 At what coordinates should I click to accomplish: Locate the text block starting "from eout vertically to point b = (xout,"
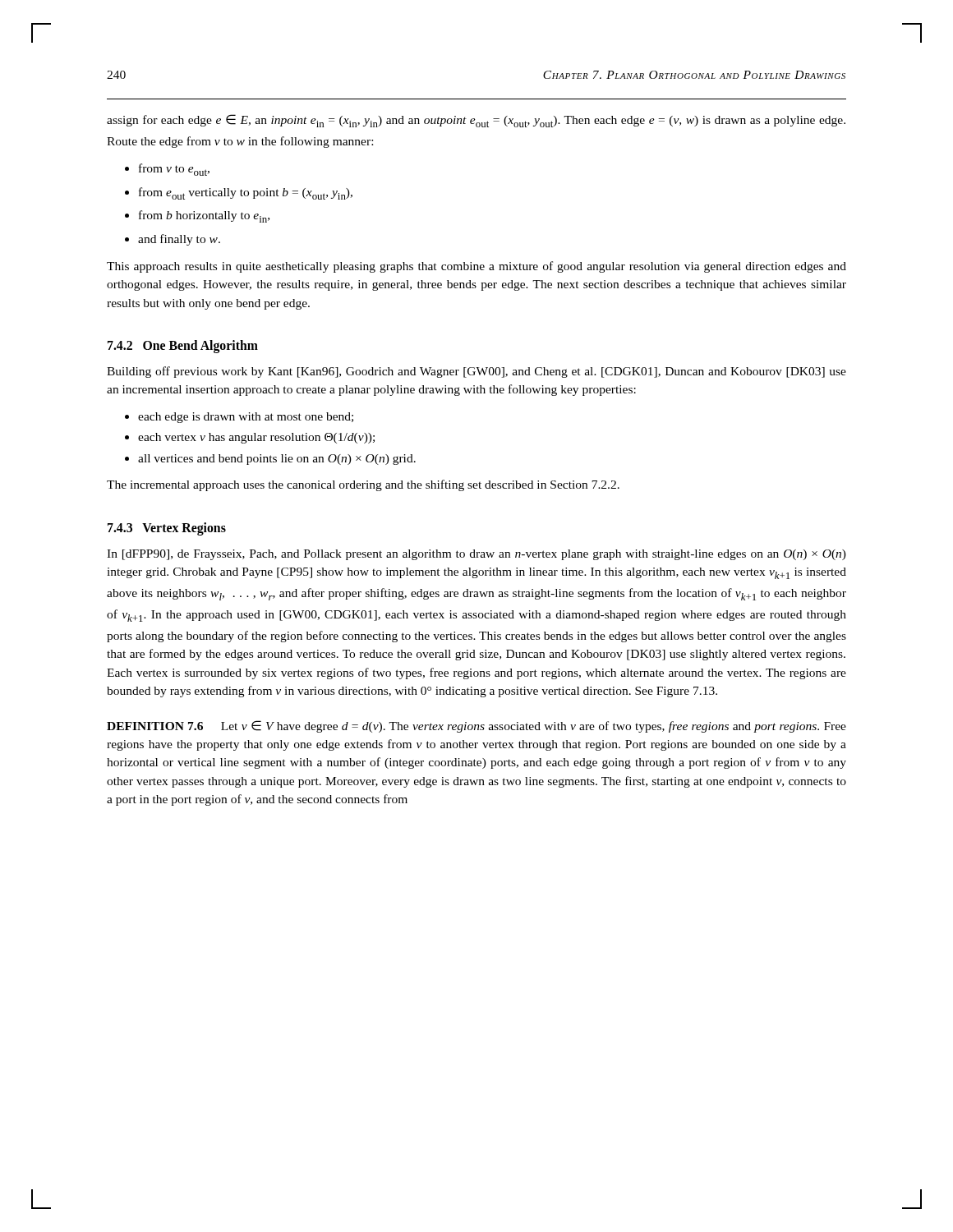pos(246,193)
